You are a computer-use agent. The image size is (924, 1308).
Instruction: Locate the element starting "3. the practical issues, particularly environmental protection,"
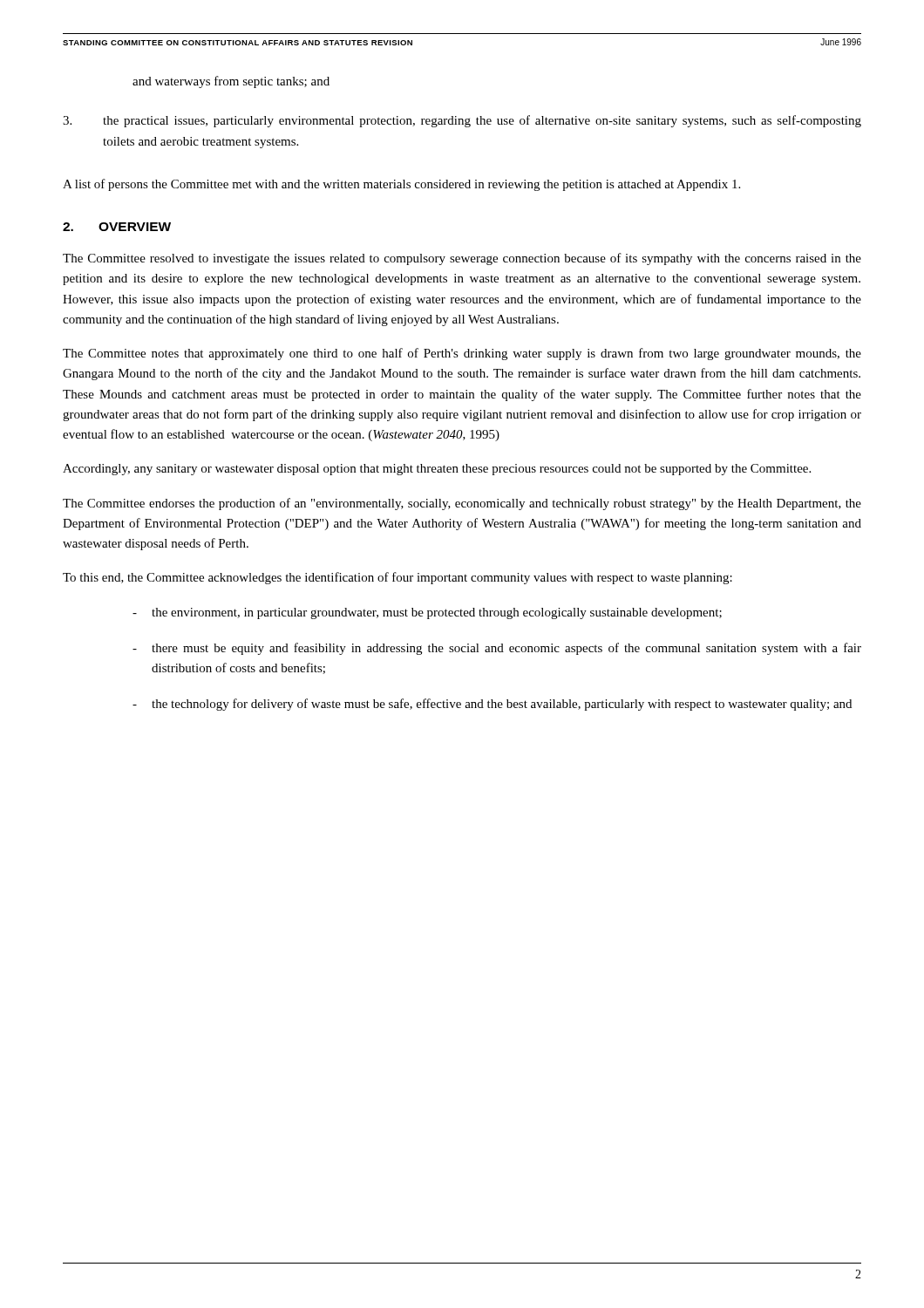(462, 131)
